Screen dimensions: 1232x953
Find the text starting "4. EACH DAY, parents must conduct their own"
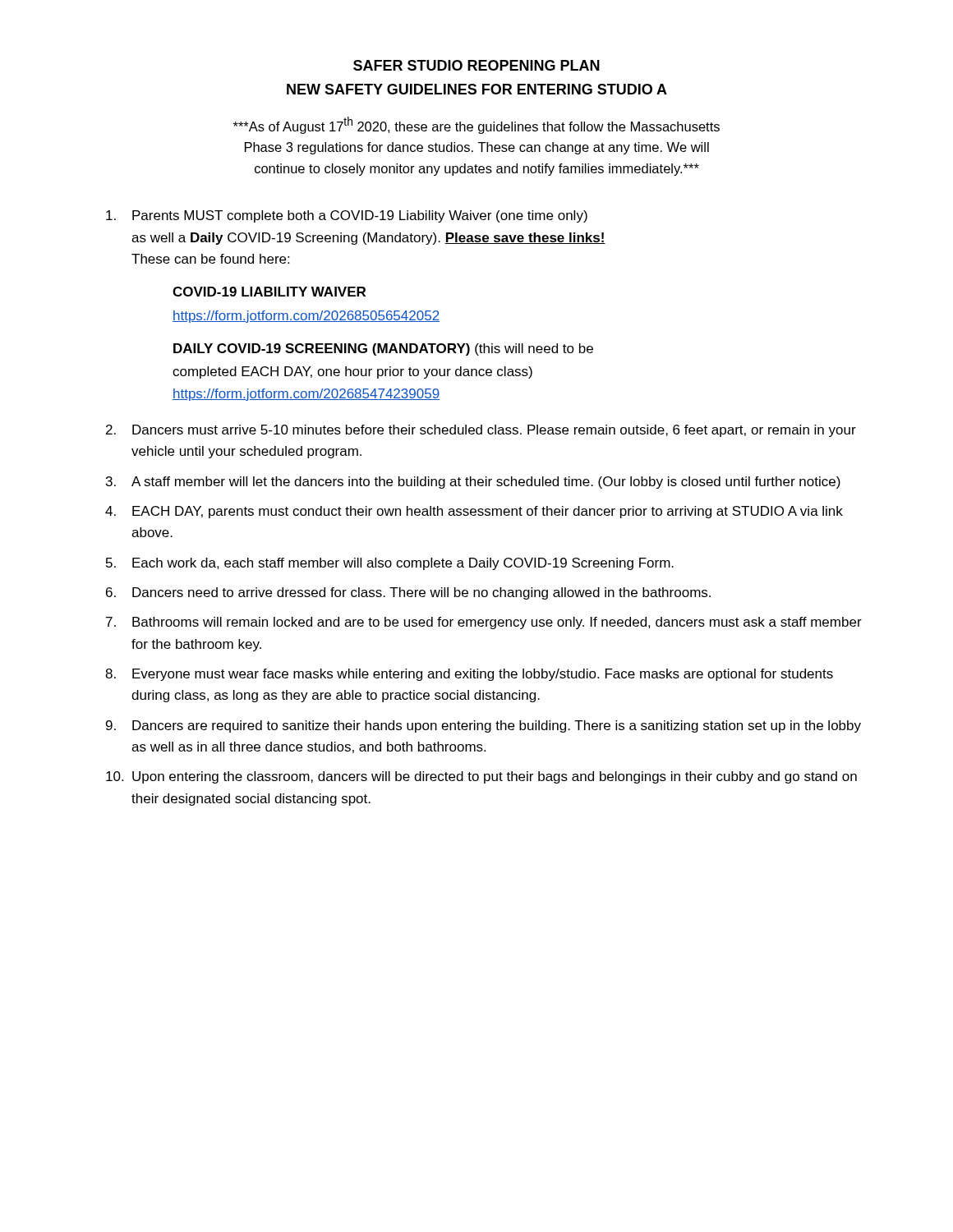coord(484,523)
